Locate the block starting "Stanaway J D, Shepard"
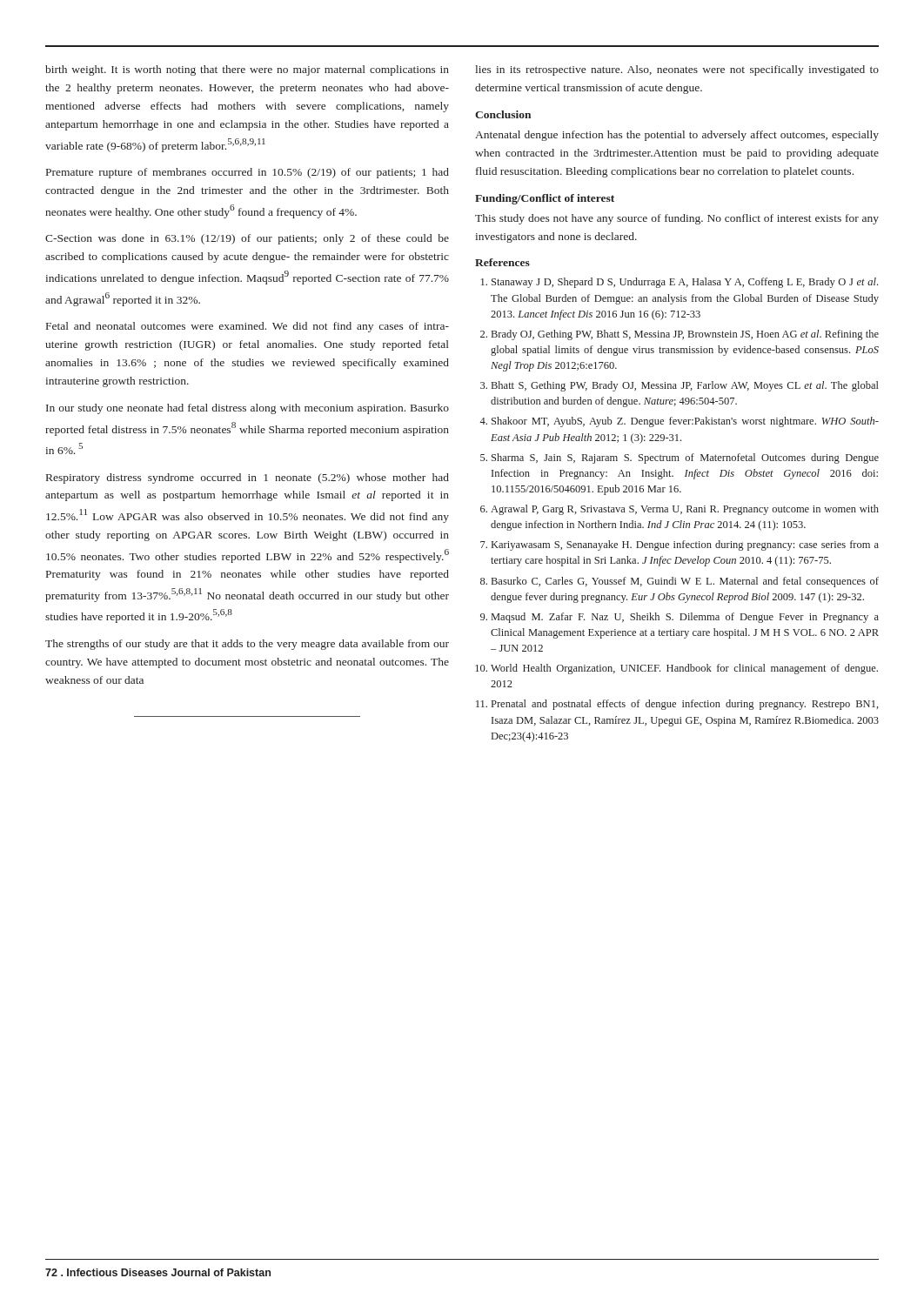Image resolution: width=924 pixels, height=1305 pixels. pos(685,298)
